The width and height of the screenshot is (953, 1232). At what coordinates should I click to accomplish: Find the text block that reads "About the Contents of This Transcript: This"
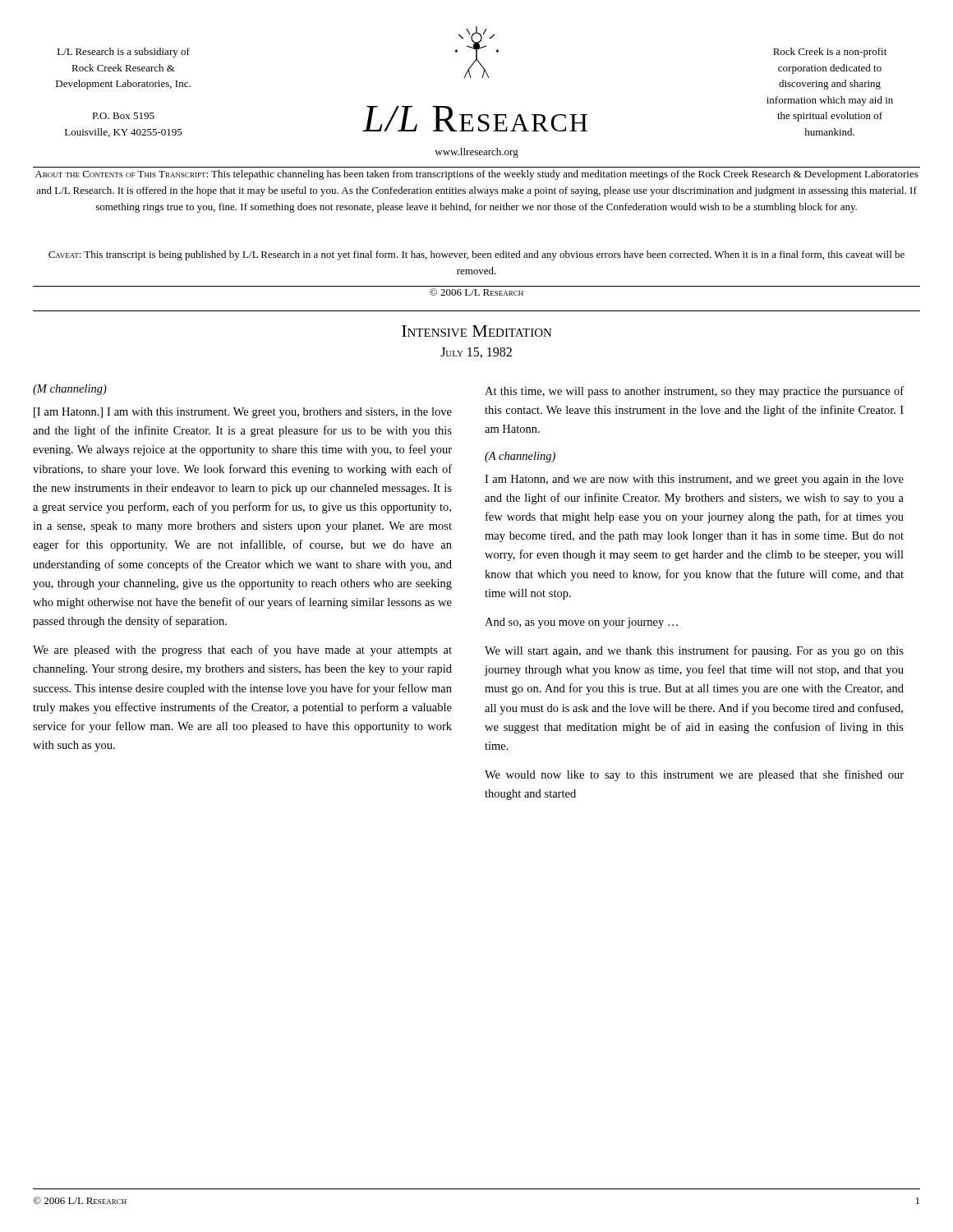pos(476,190)
